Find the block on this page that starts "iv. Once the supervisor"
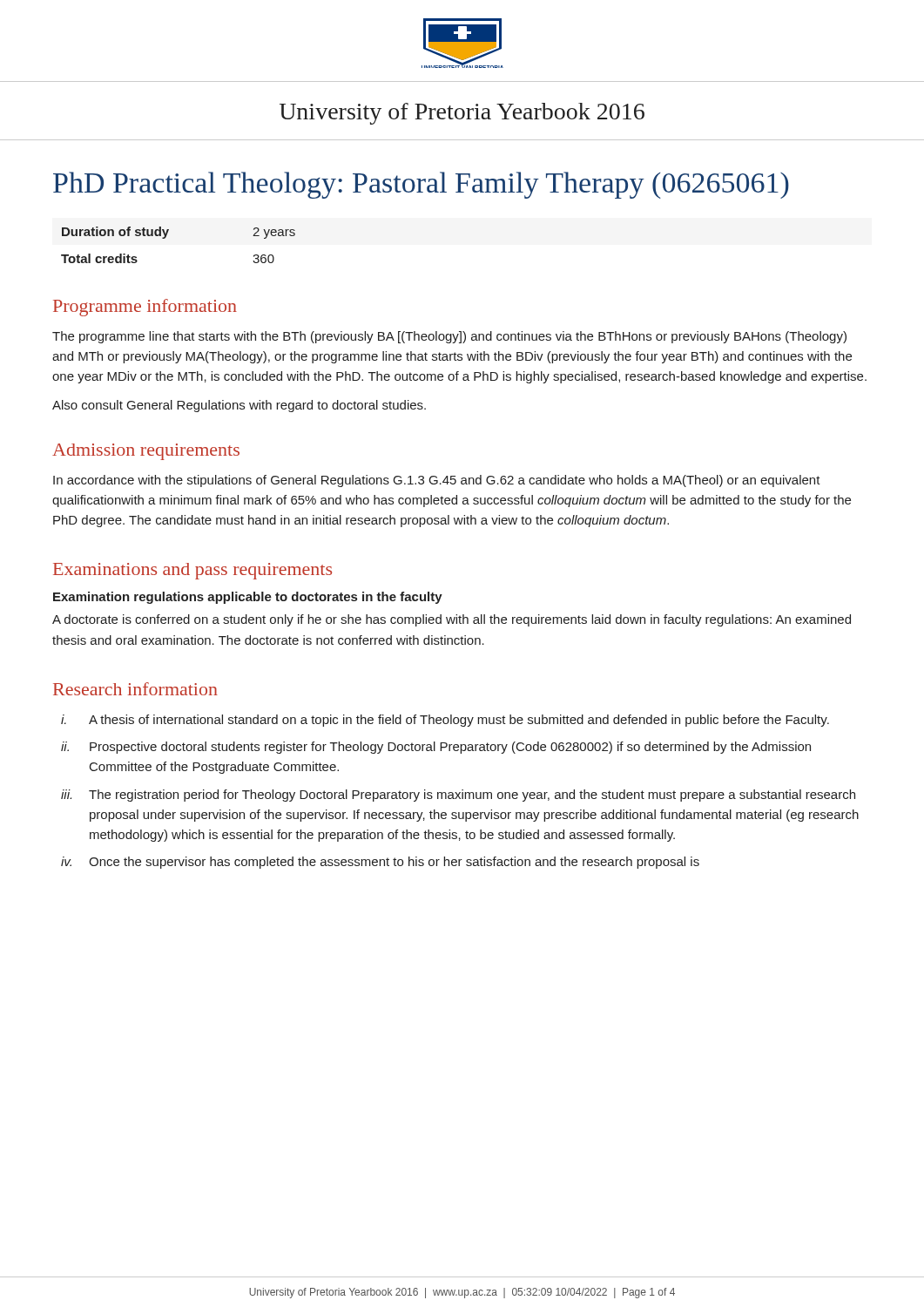Screen dimensions: 1307x924 380,862
